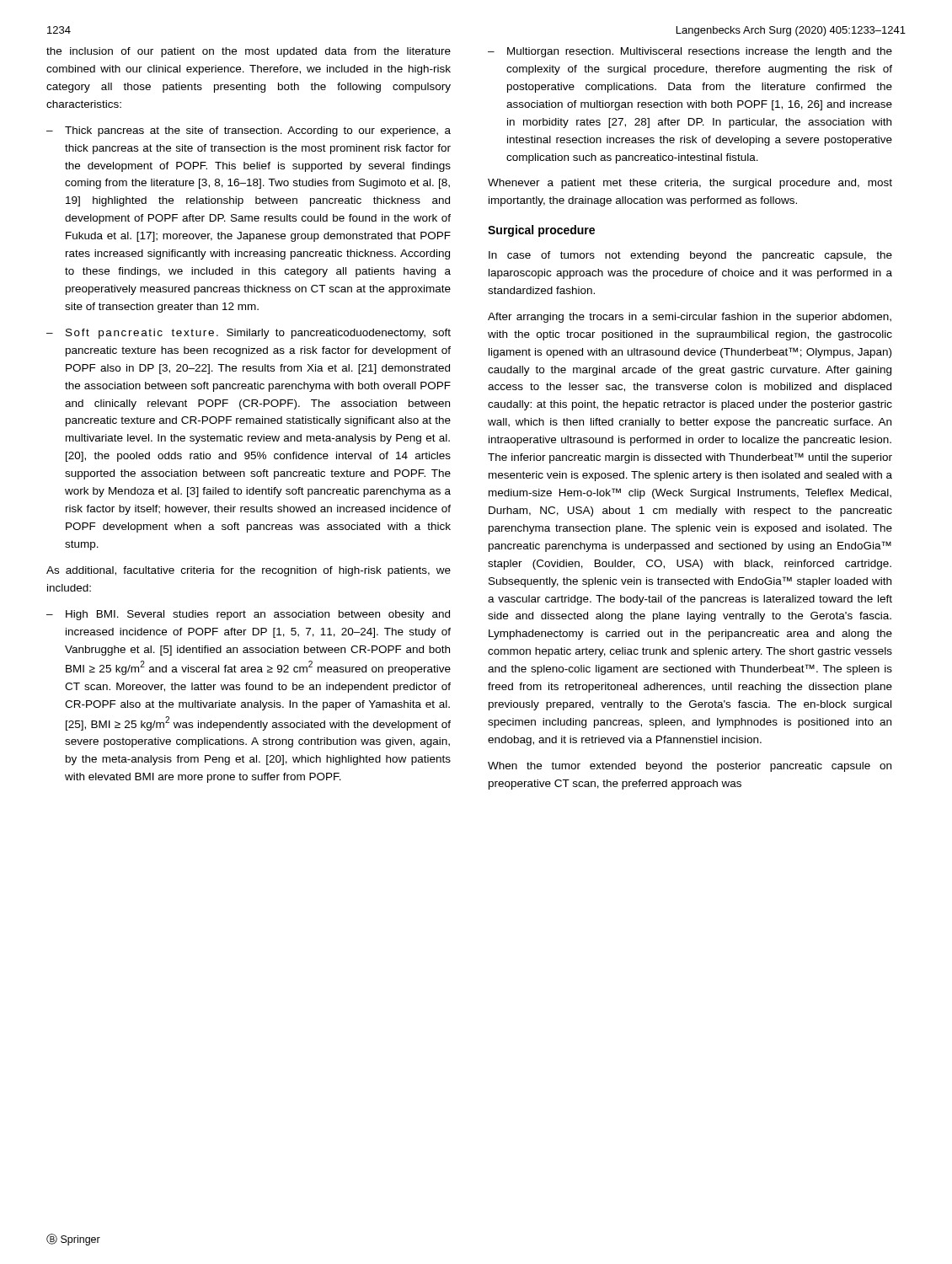The image size is (952, 1264).
Task: Click on the text block that reads "When the tumor extended"
Action: click(x=690, y=775)
